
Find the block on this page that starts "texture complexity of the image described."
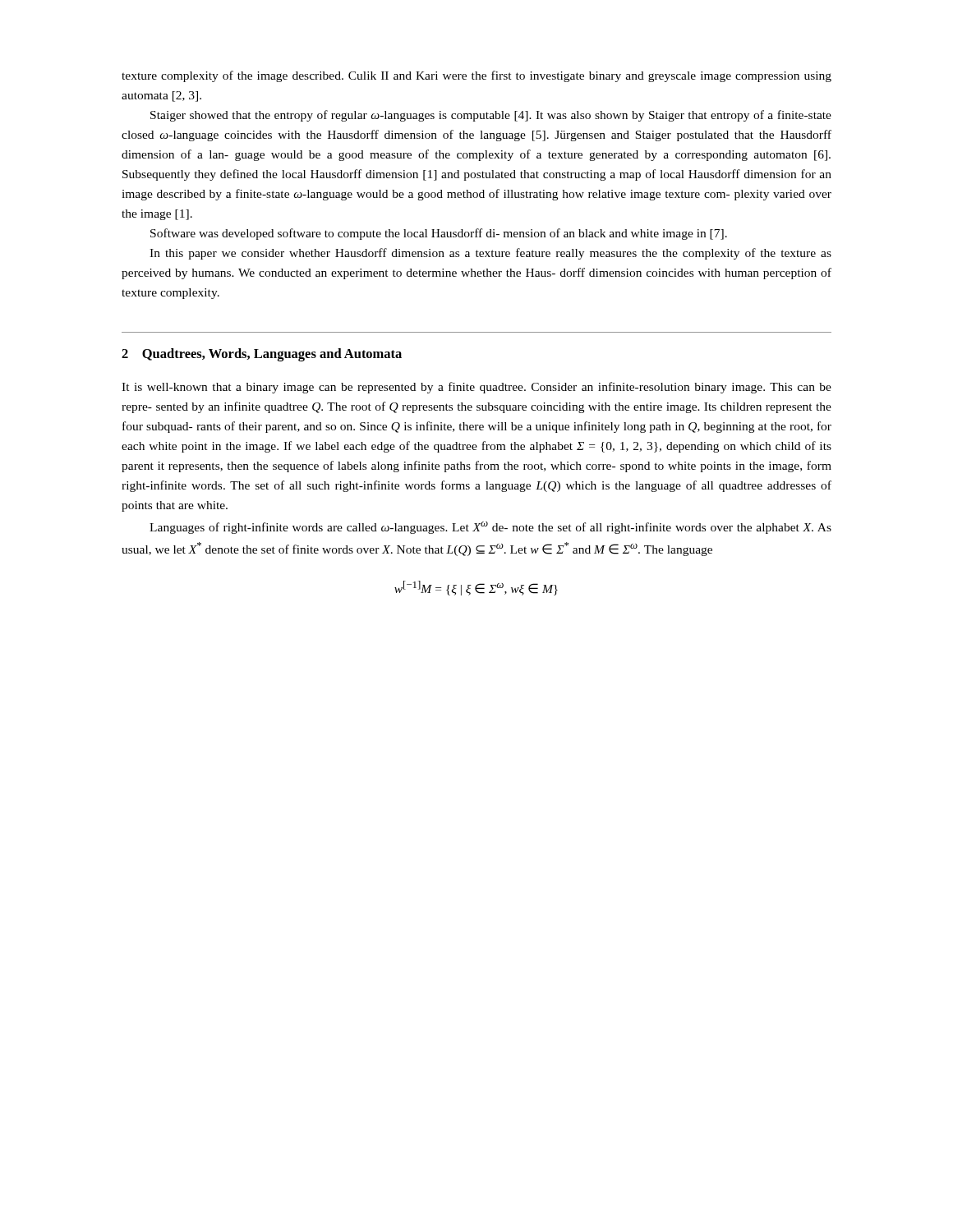(x=476, y=85)
